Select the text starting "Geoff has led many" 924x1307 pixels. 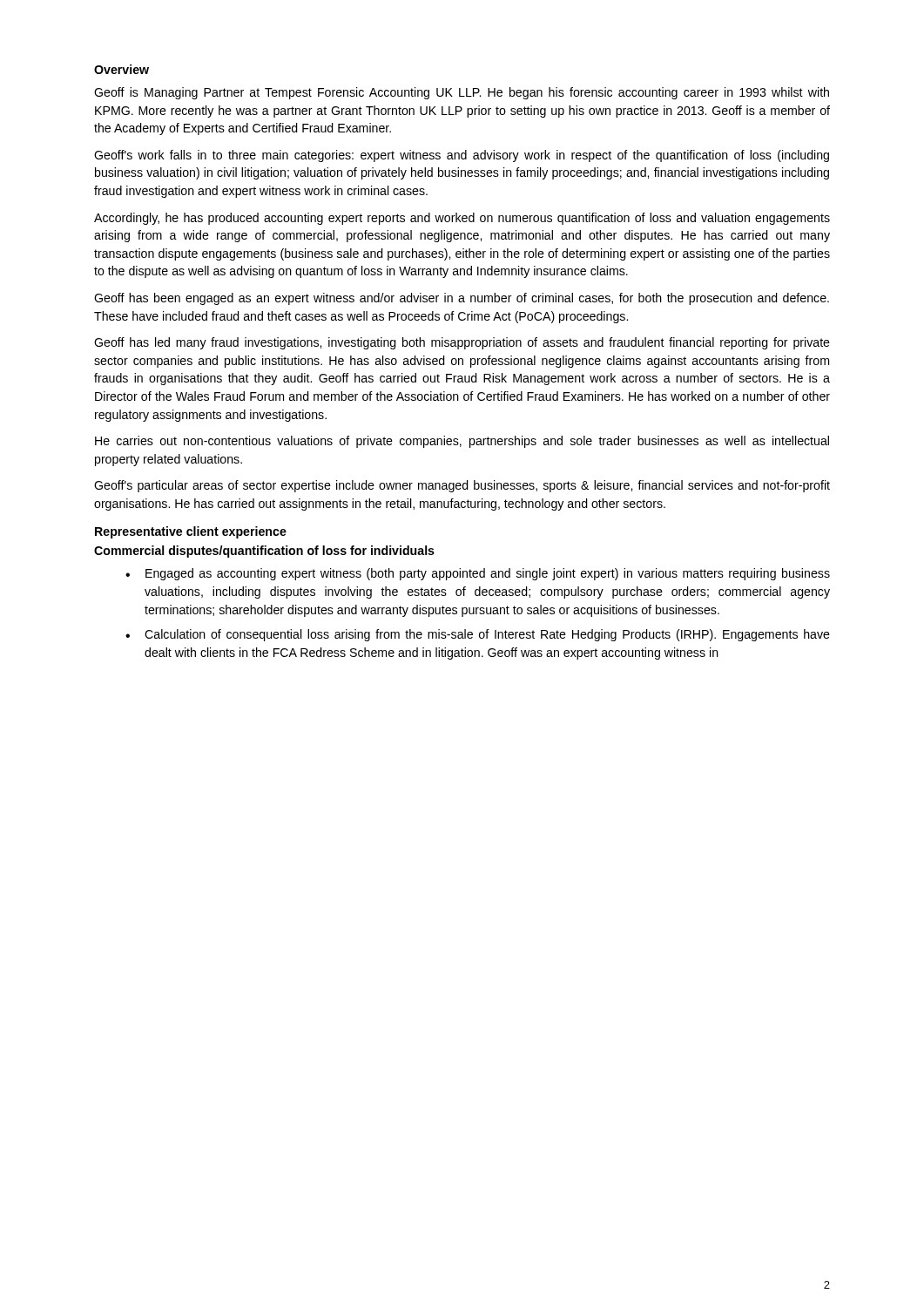click(x=462, y=378)
